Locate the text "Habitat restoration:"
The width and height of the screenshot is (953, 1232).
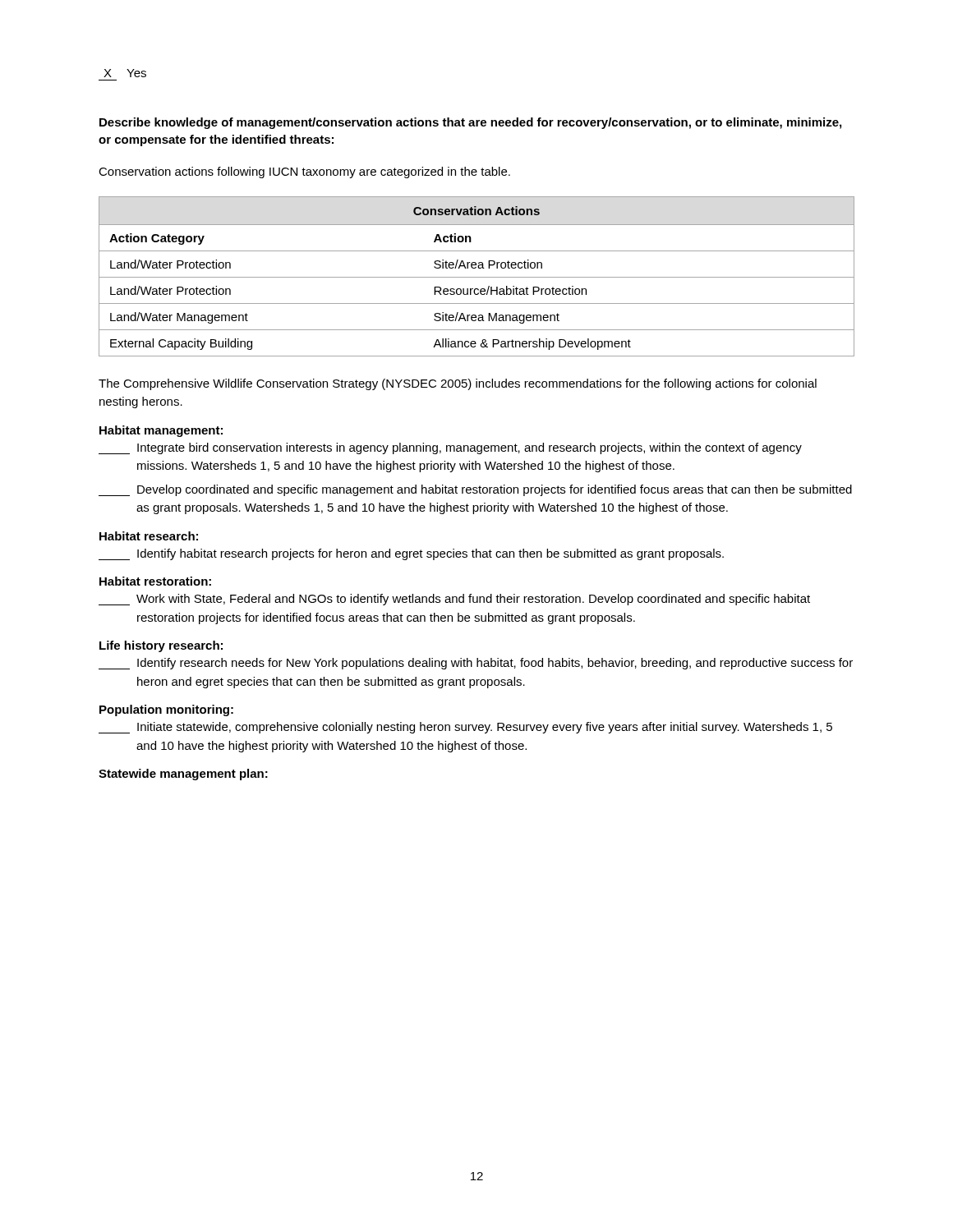155,581
